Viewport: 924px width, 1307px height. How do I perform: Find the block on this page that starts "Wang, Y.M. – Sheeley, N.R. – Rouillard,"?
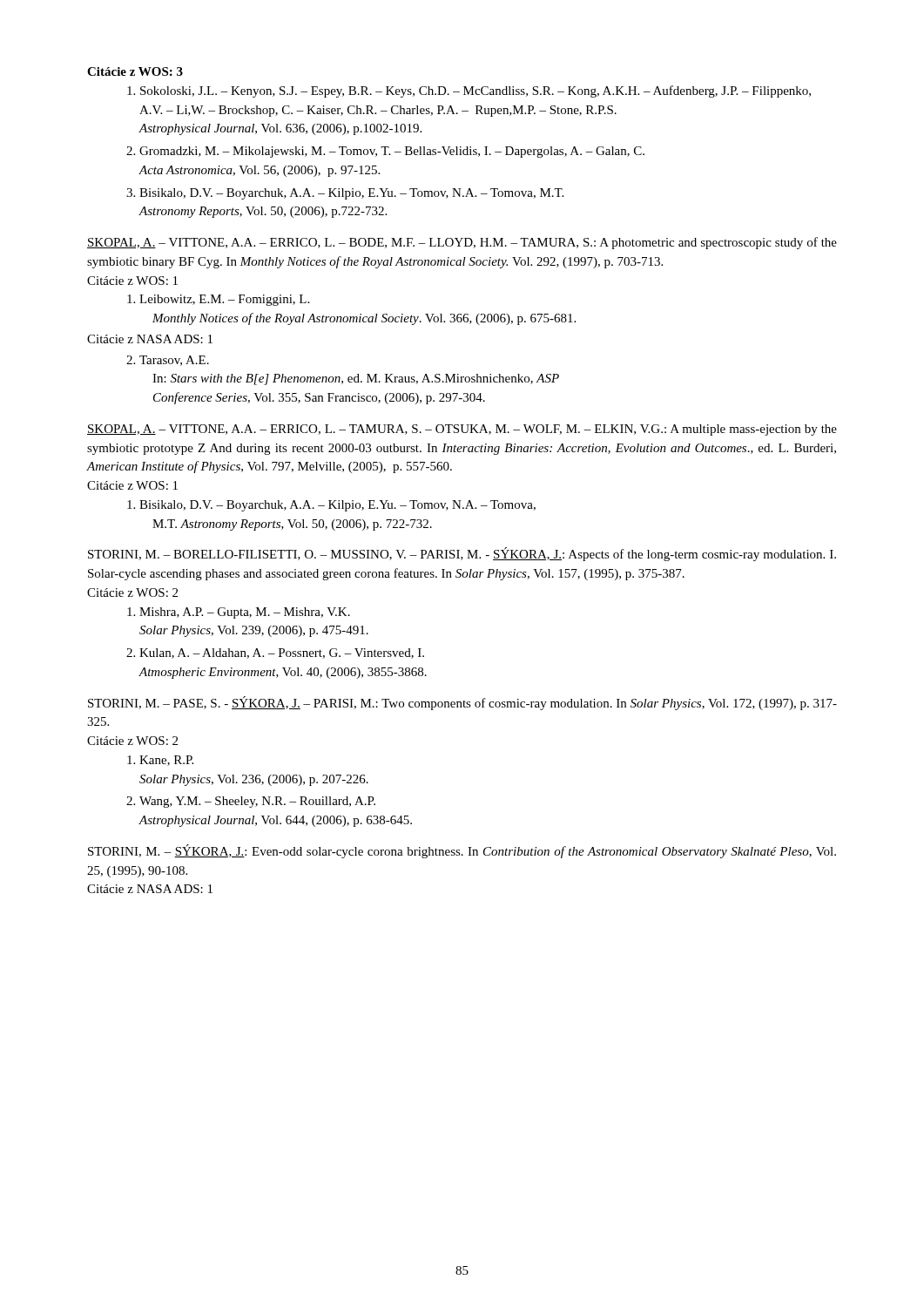257,802
